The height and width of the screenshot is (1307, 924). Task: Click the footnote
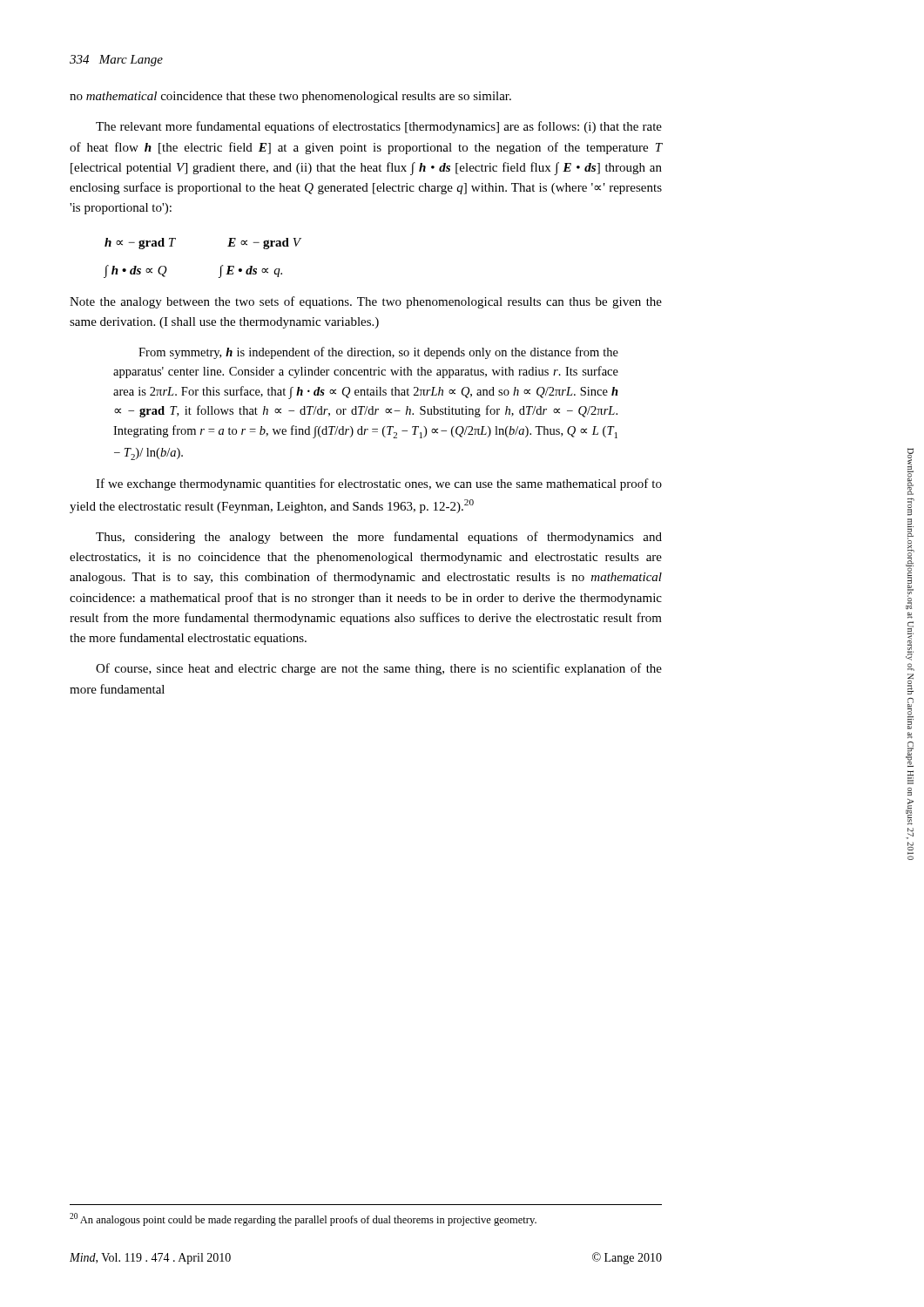coord(303,1219)
